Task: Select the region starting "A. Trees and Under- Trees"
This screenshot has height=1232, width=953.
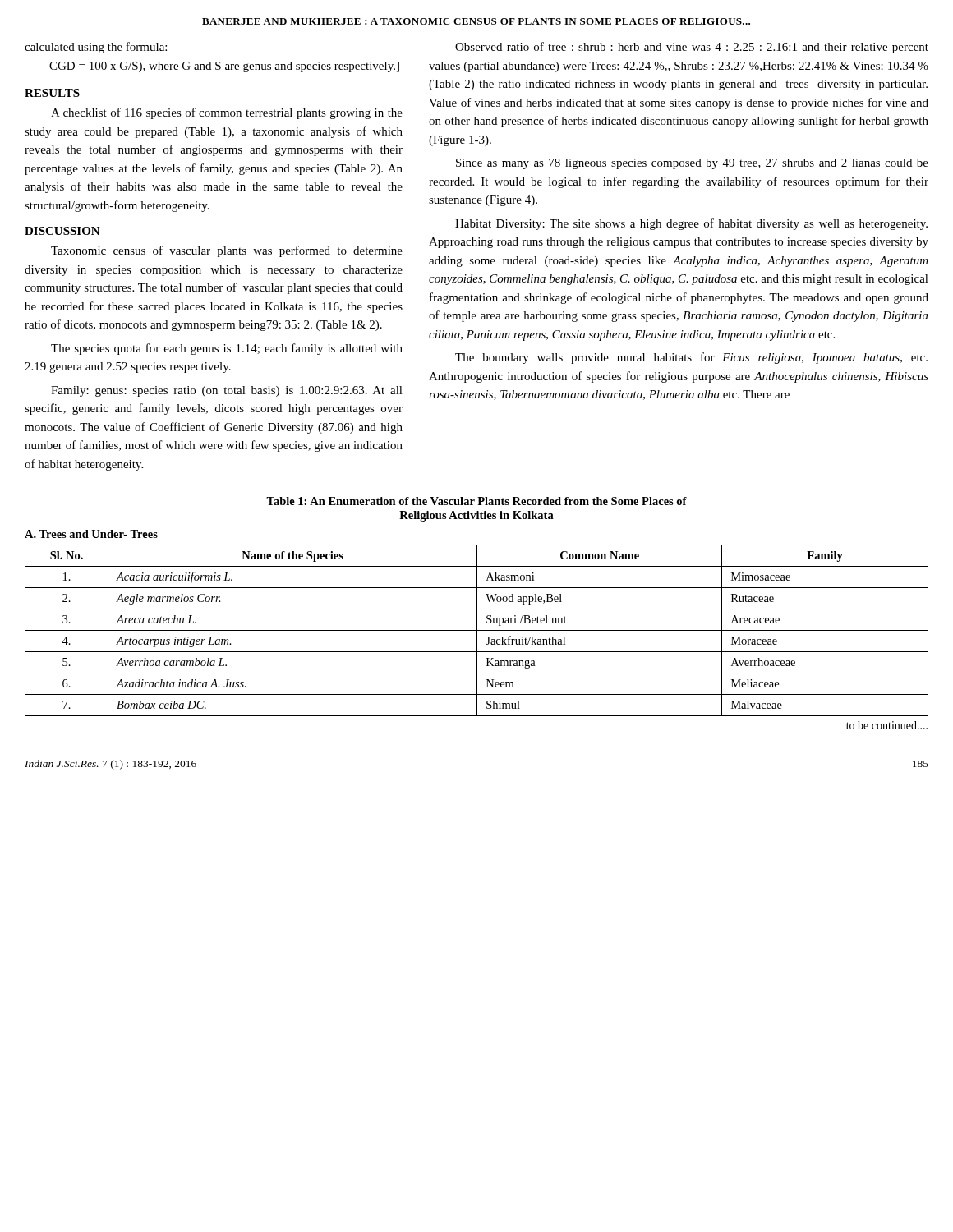Action: tap(91, 534)
